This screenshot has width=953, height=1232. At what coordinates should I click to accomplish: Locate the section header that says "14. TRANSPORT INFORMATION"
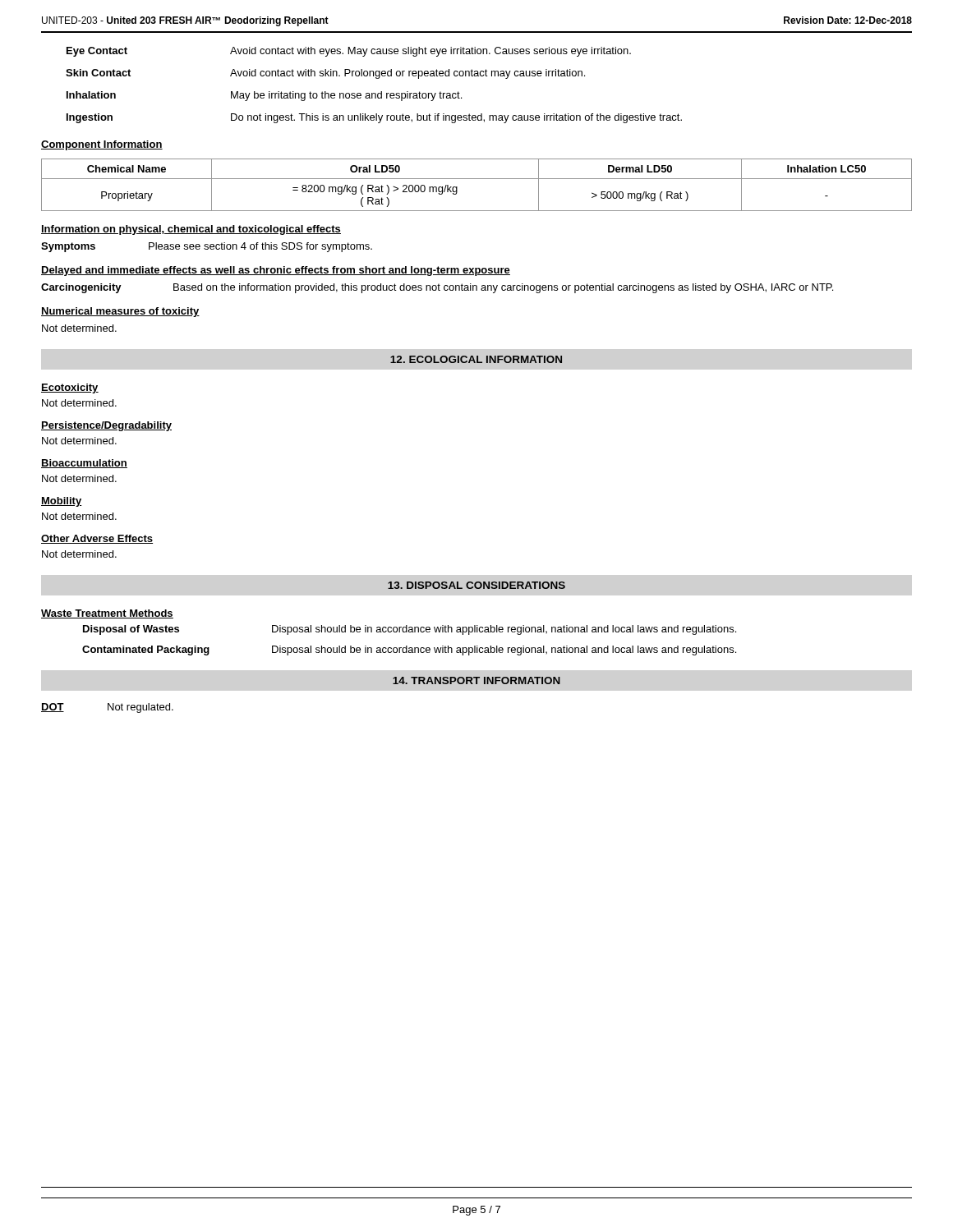(476, 680)
